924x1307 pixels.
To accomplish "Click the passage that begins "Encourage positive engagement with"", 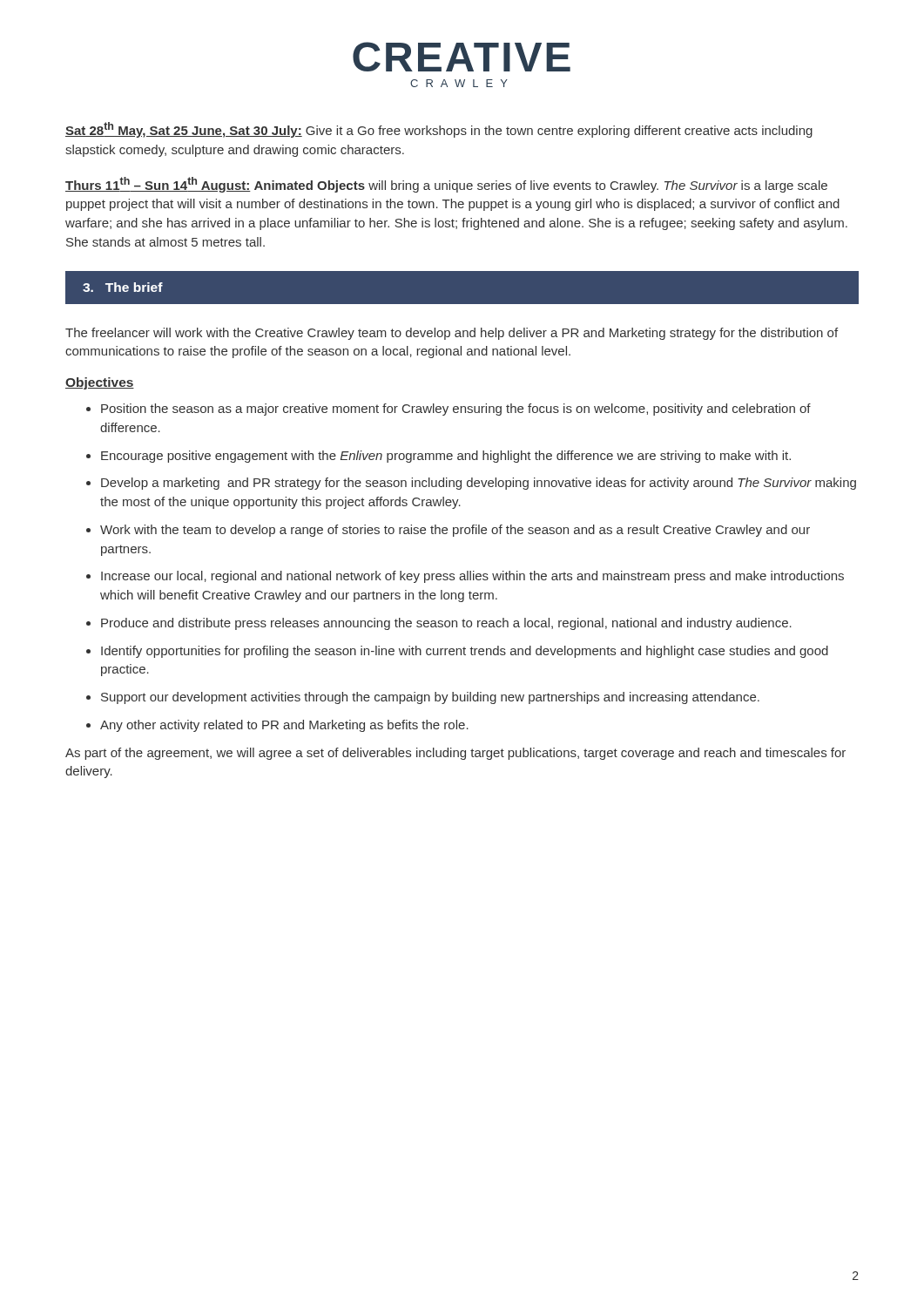I will tap(446, 455).
